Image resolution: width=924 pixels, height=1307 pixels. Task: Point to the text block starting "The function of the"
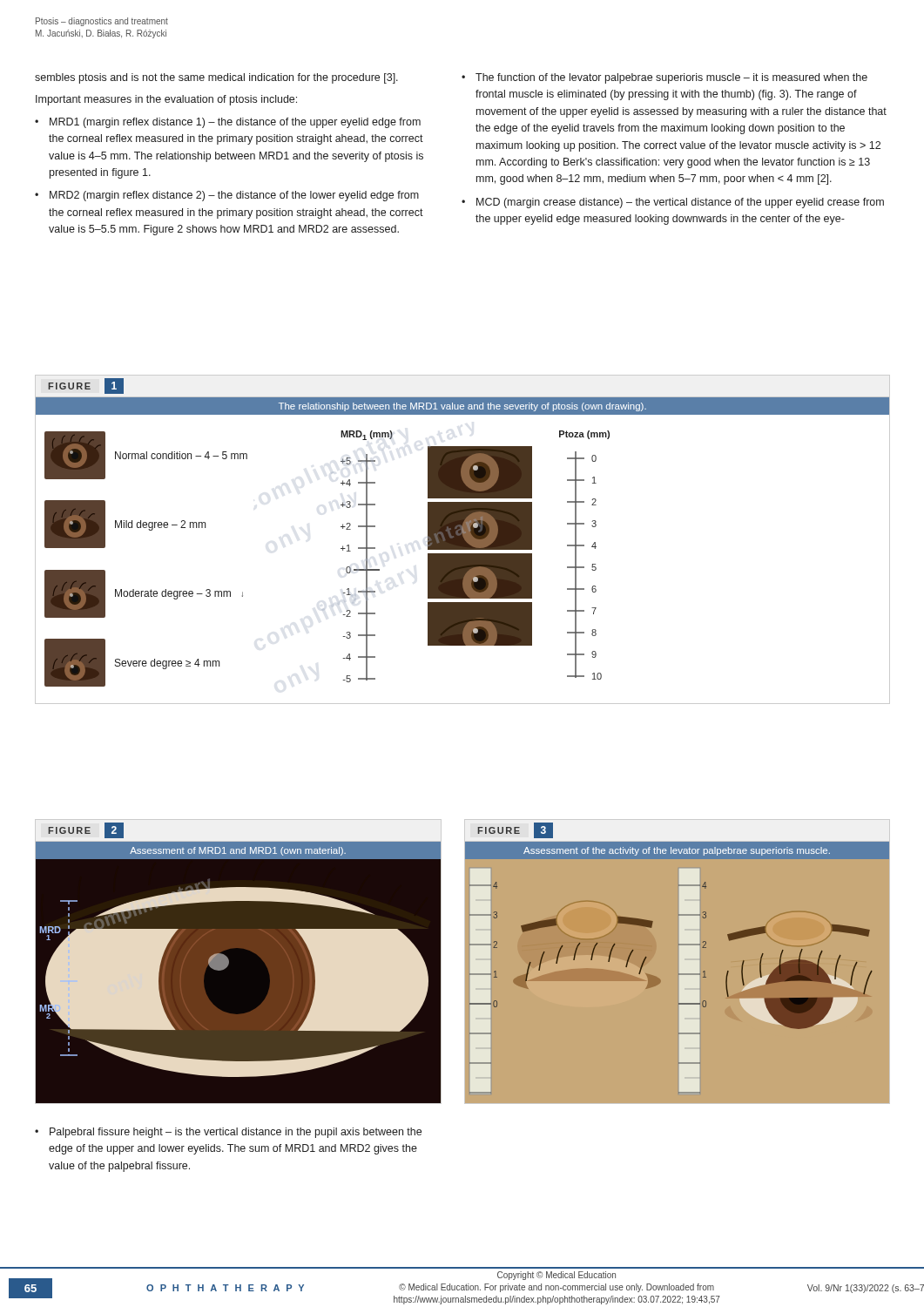681,128
